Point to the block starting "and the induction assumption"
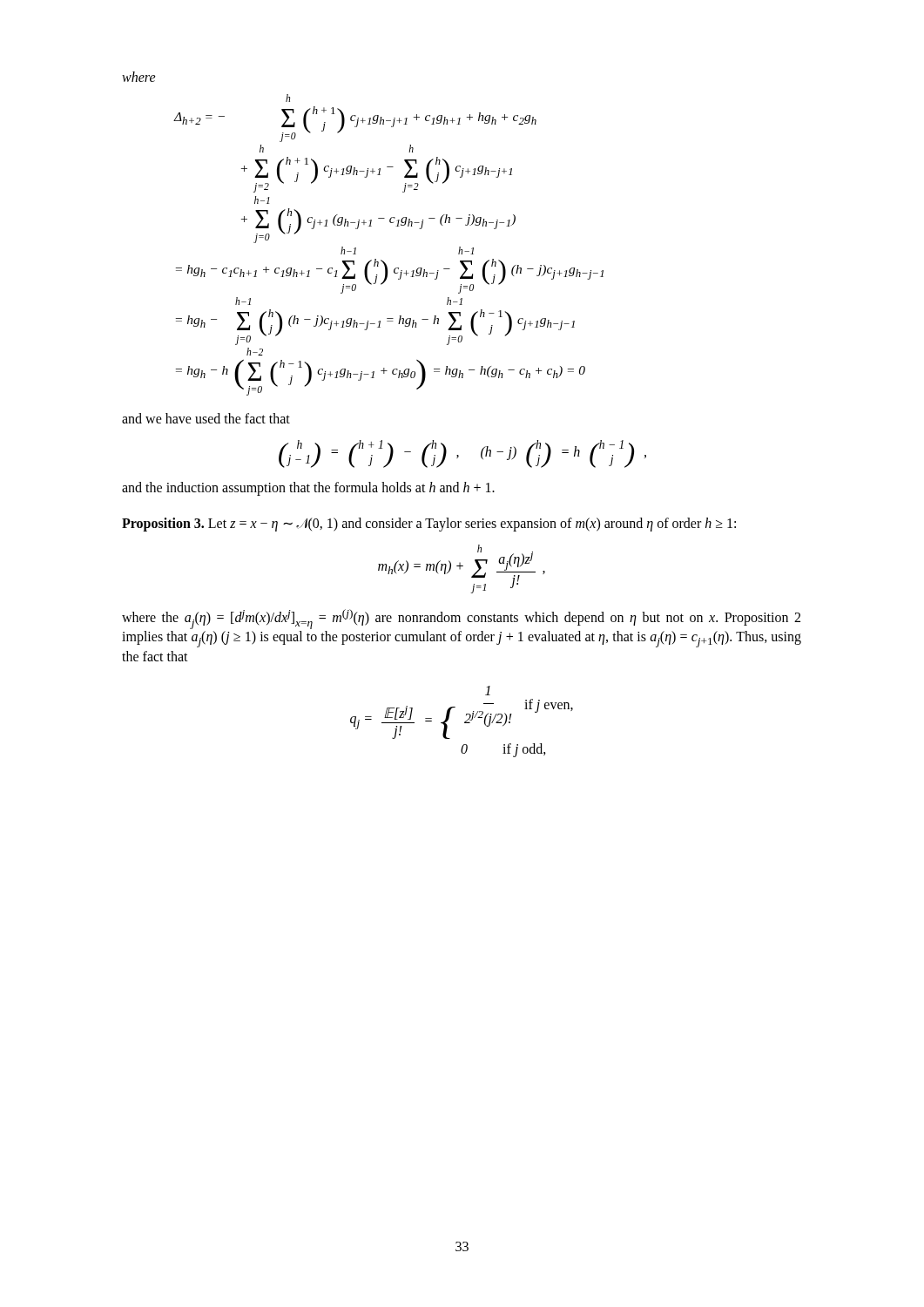This screenshot has height=1307, width=924. [309, 487]
